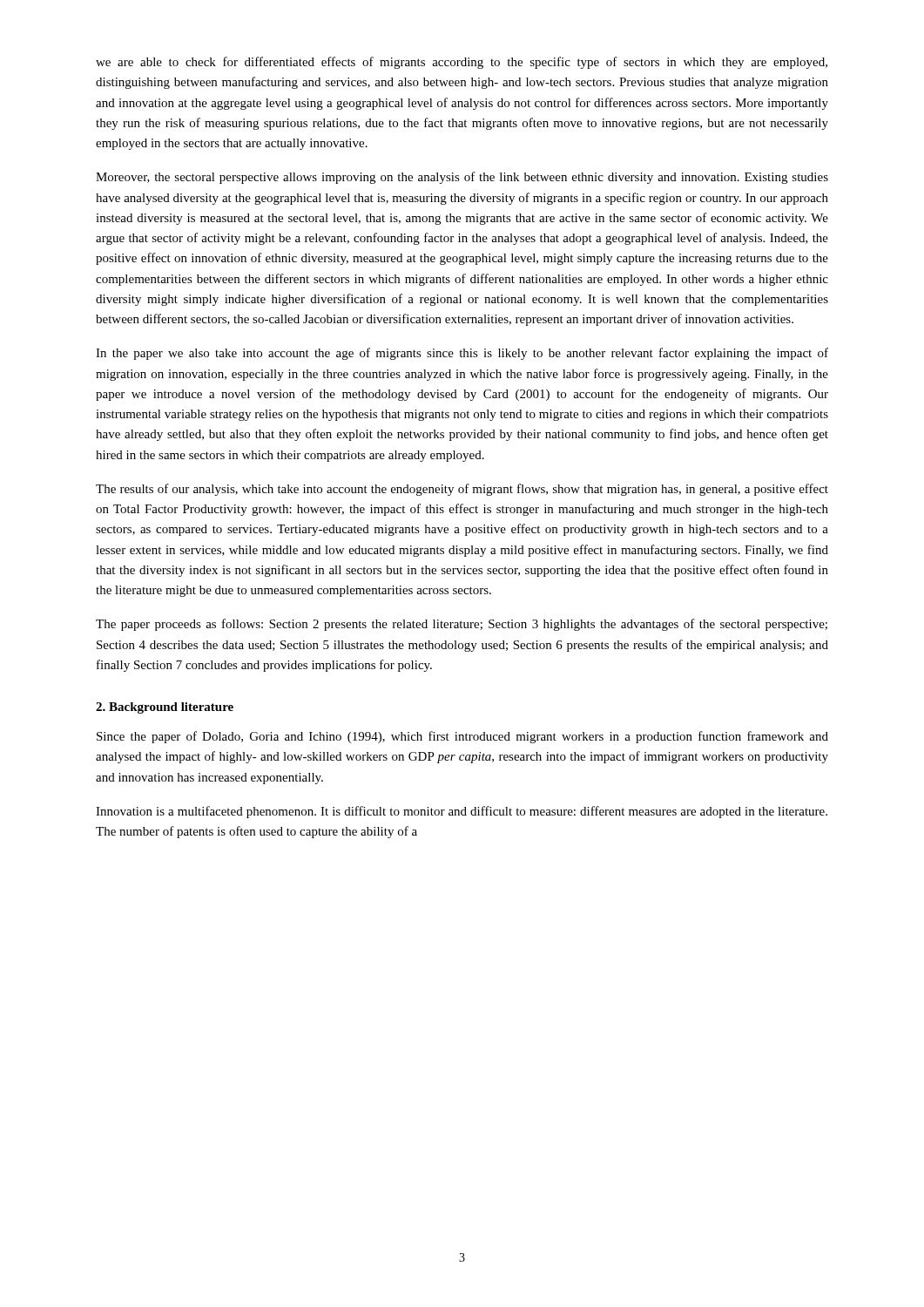Select the text block containing "Innovation is a multifaceted phenomenon. It"
This screenshot has width=924, height=1307.
coord(462,821)
